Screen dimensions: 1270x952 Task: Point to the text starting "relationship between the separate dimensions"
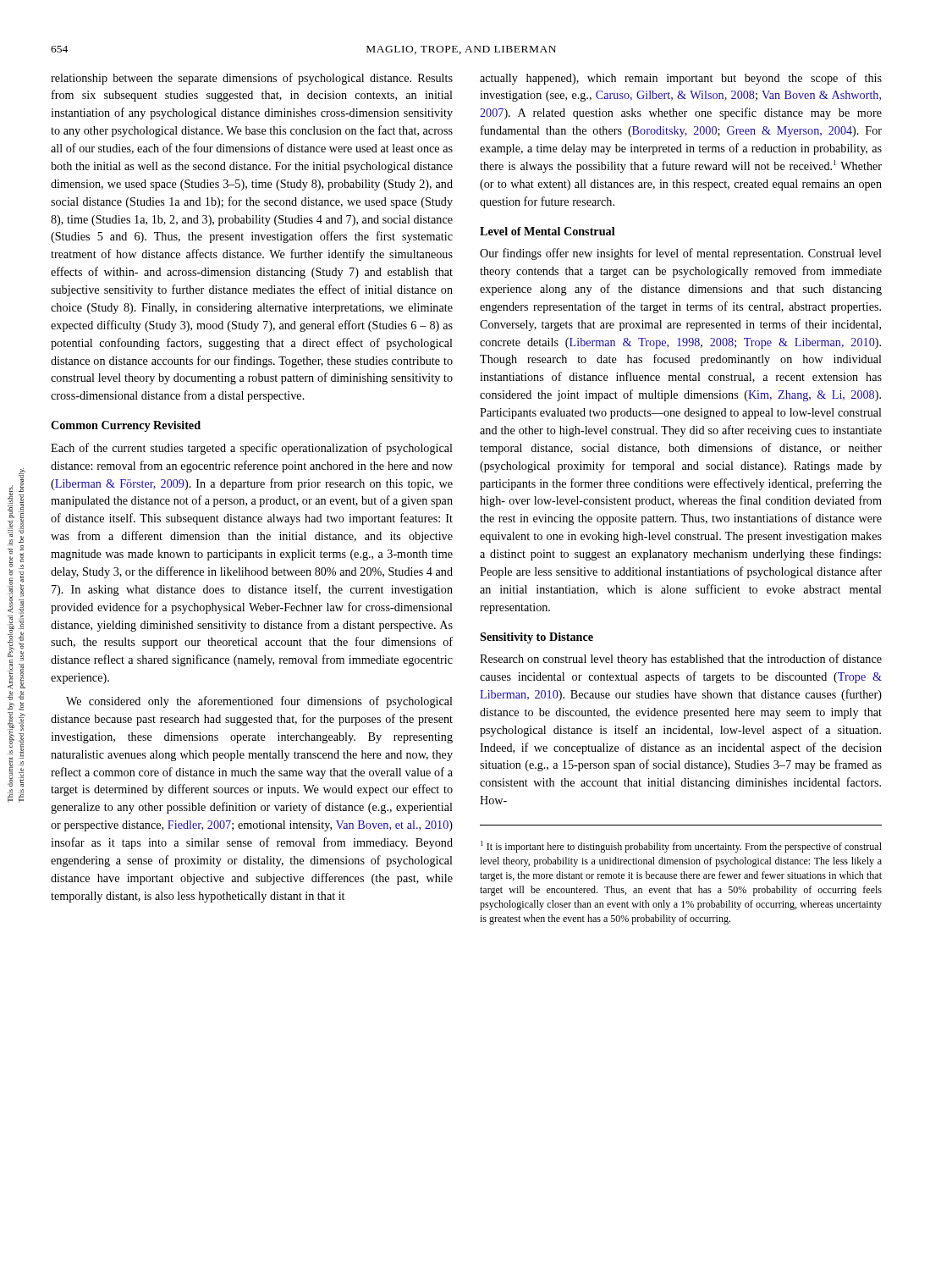(x=252, y=237)
